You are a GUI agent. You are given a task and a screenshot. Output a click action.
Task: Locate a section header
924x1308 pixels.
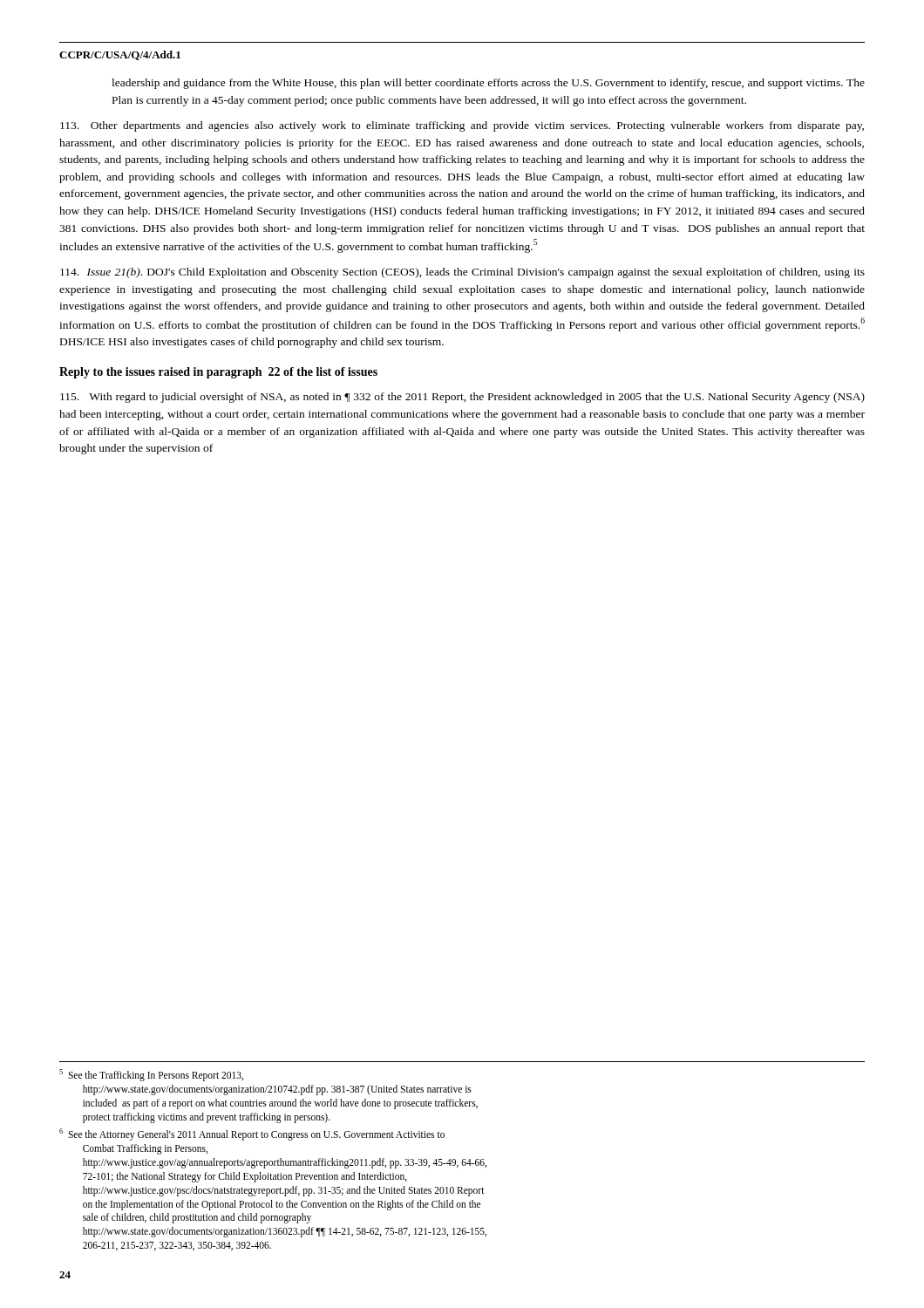coord(218,372)
